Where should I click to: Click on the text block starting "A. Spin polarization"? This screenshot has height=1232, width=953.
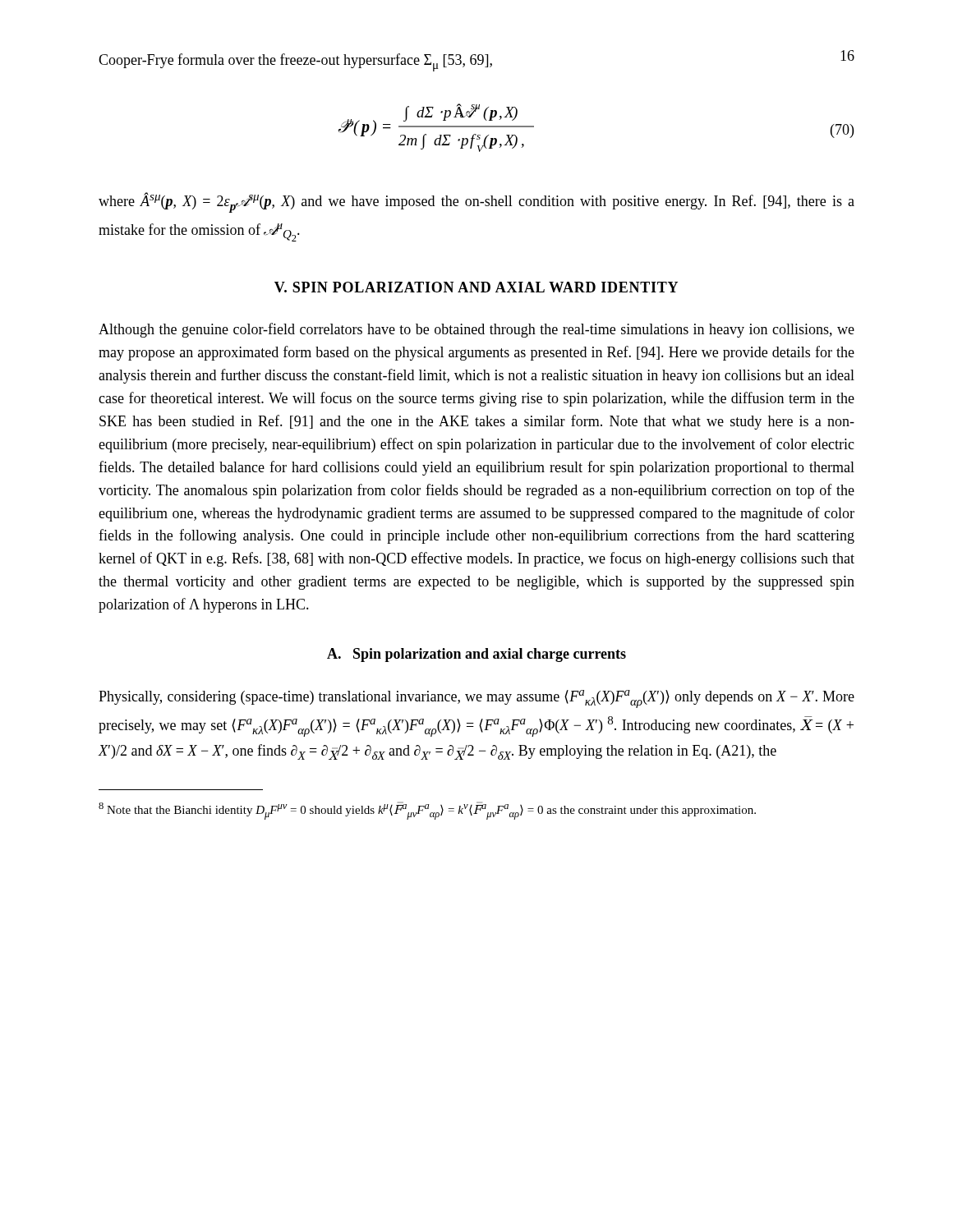476,654
